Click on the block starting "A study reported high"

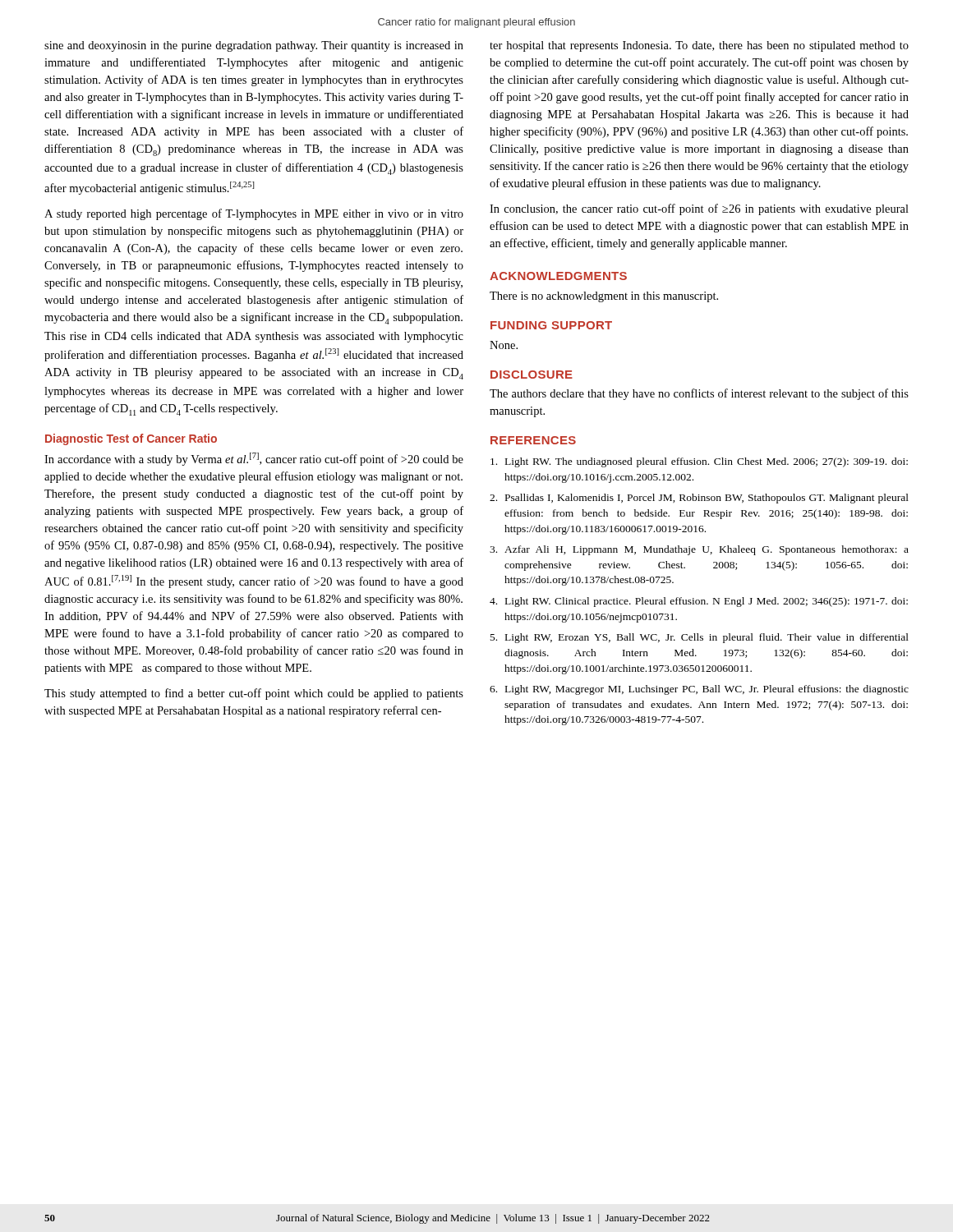click(254, 312)
